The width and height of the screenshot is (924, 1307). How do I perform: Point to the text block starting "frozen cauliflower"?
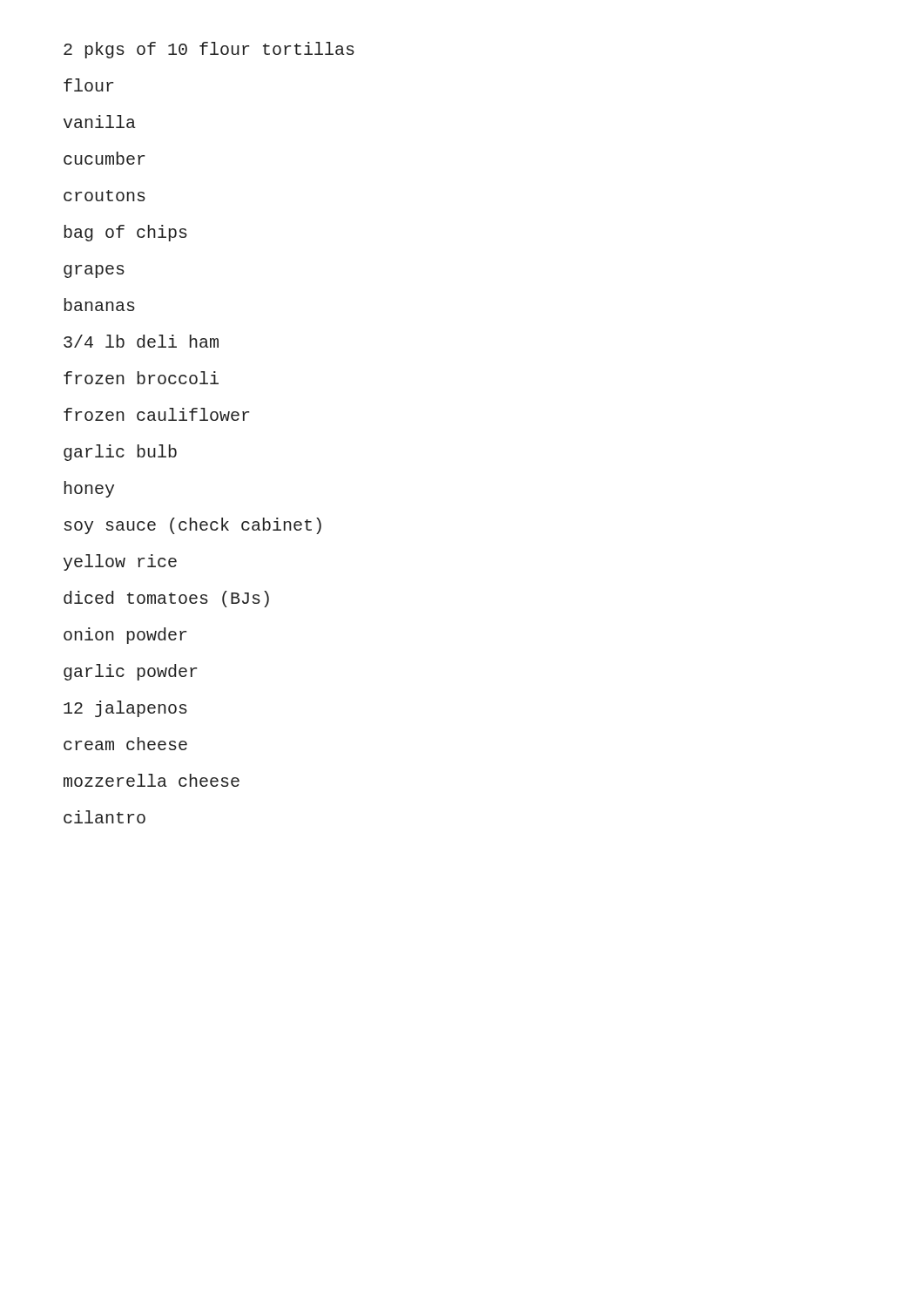point(157,416)
